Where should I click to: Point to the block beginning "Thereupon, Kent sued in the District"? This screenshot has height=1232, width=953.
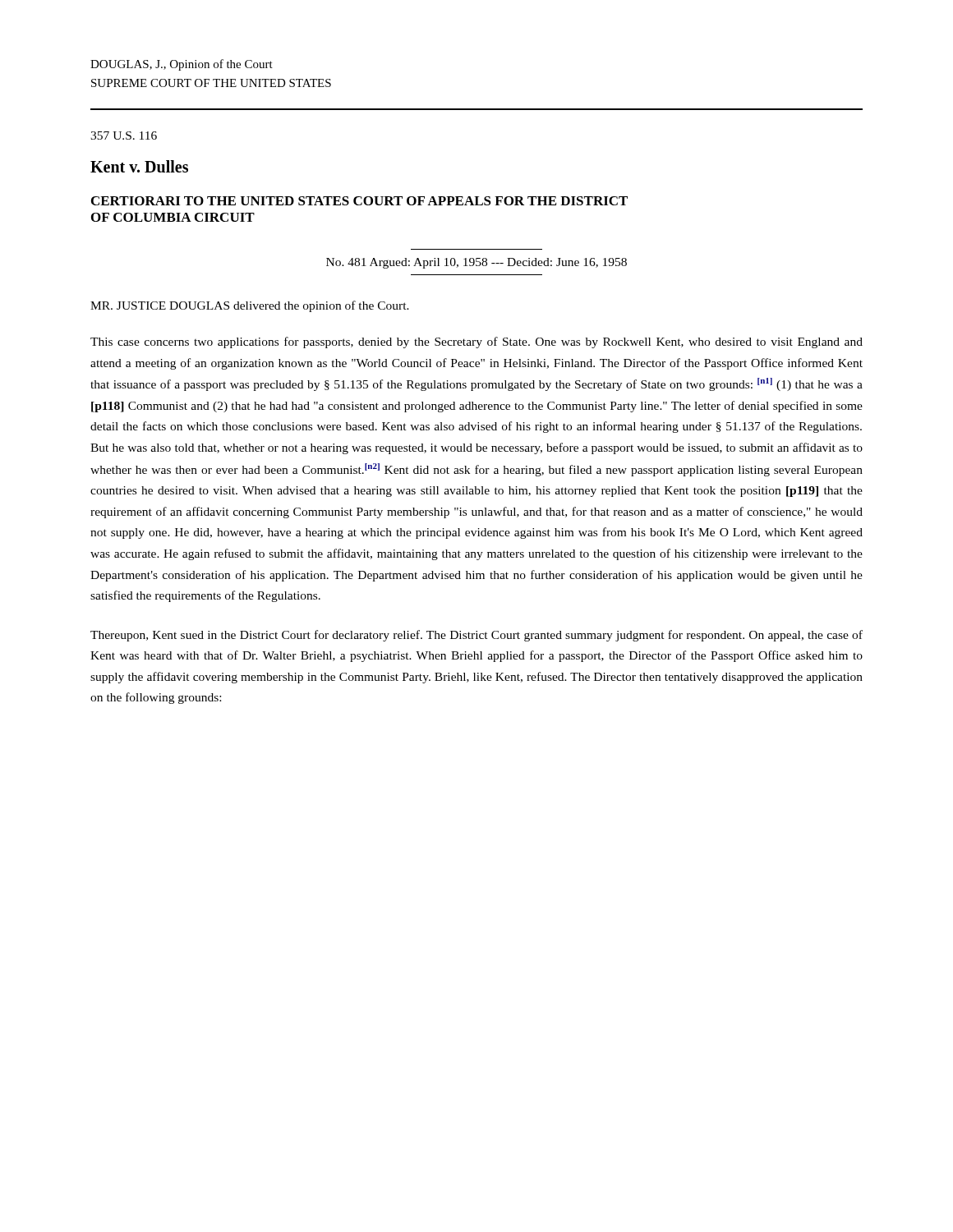[x=476, y=666]
